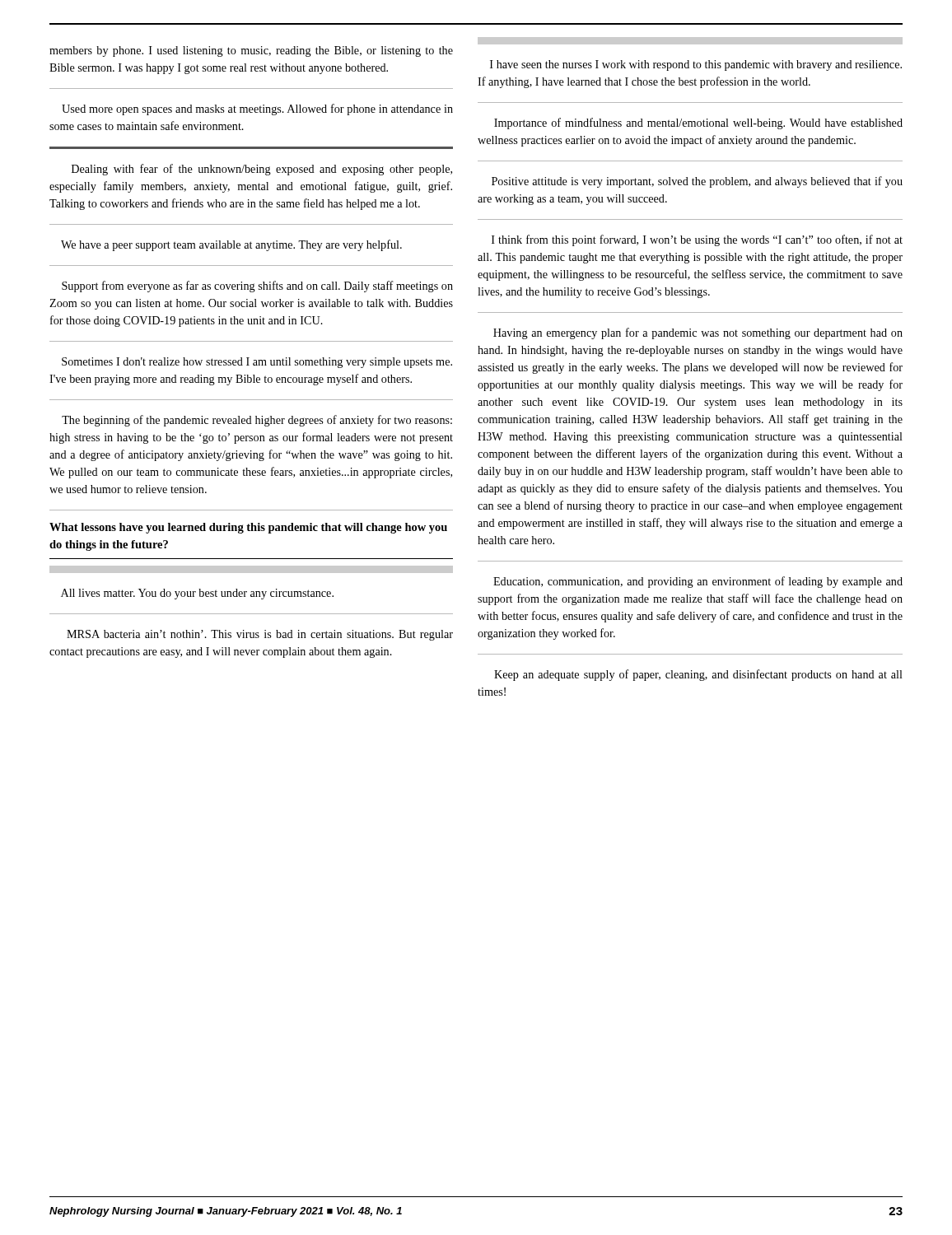Image resolution: width=952 pixels, height=1235 pixels.
Task: Click on the text block with the text "All lives matter. You do your"
Action: (x=192, y=593)
